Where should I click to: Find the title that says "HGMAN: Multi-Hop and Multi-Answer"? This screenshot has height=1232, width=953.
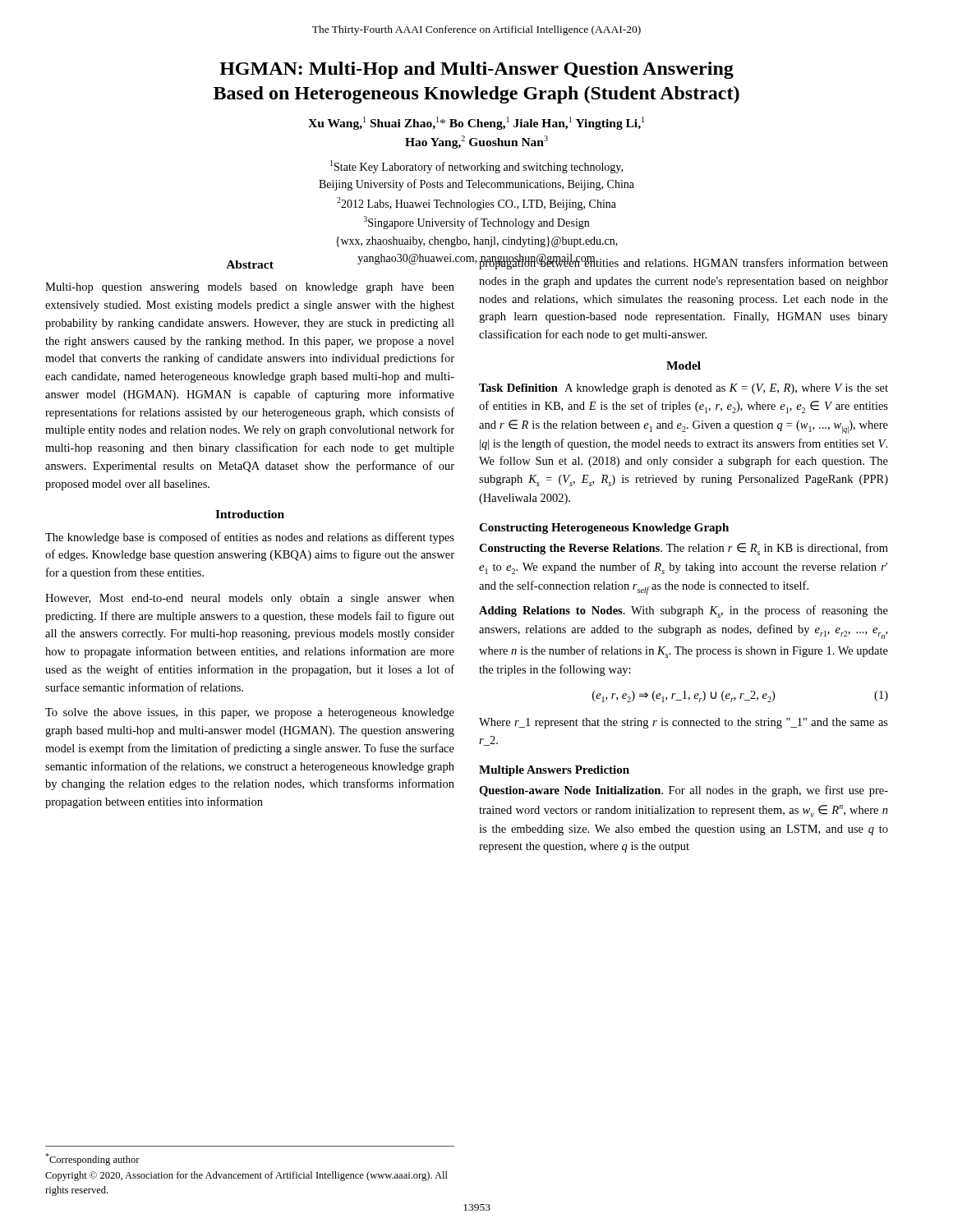tap(476, 81)
